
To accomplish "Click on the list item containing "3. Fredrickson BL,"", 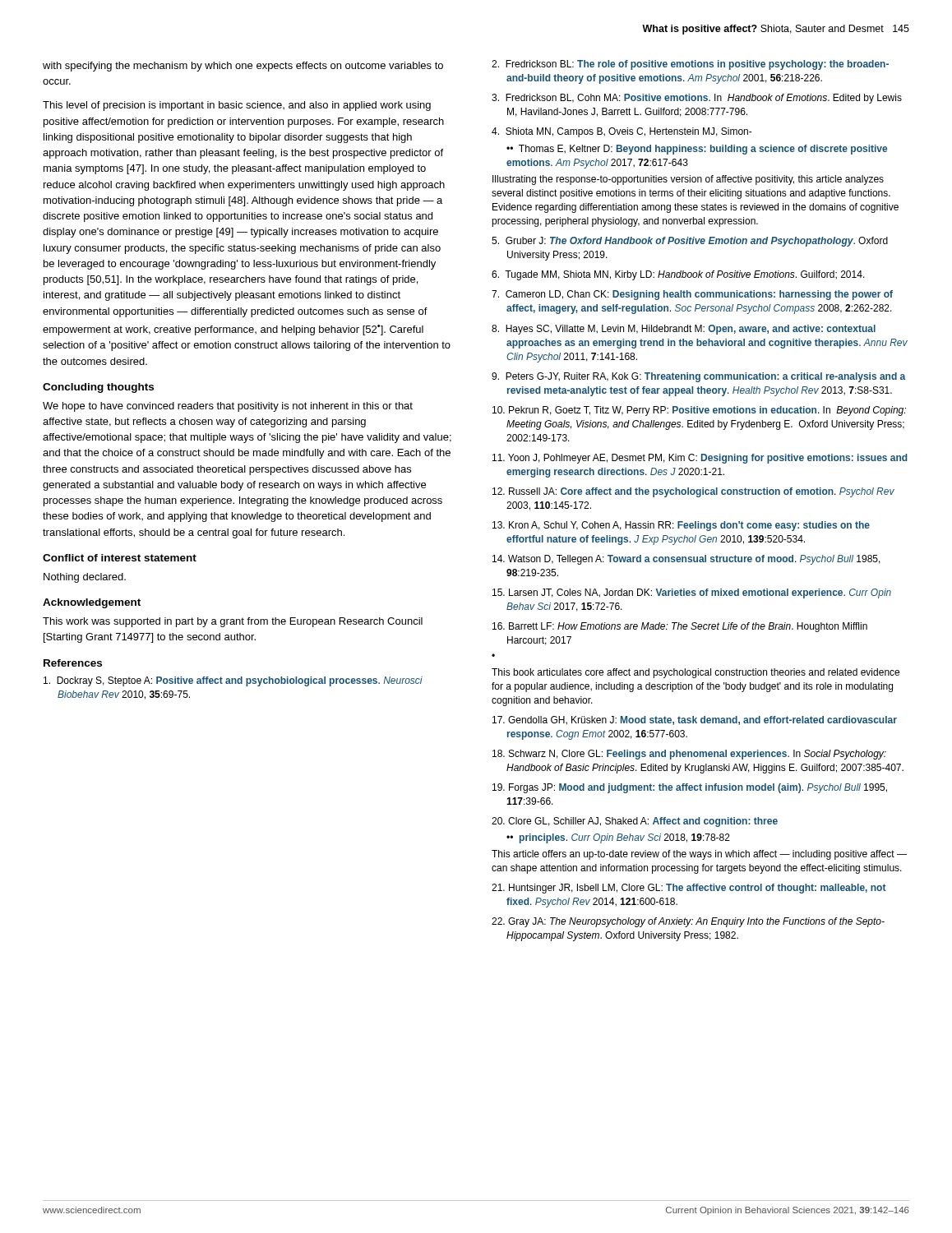I will click(697, 105).
